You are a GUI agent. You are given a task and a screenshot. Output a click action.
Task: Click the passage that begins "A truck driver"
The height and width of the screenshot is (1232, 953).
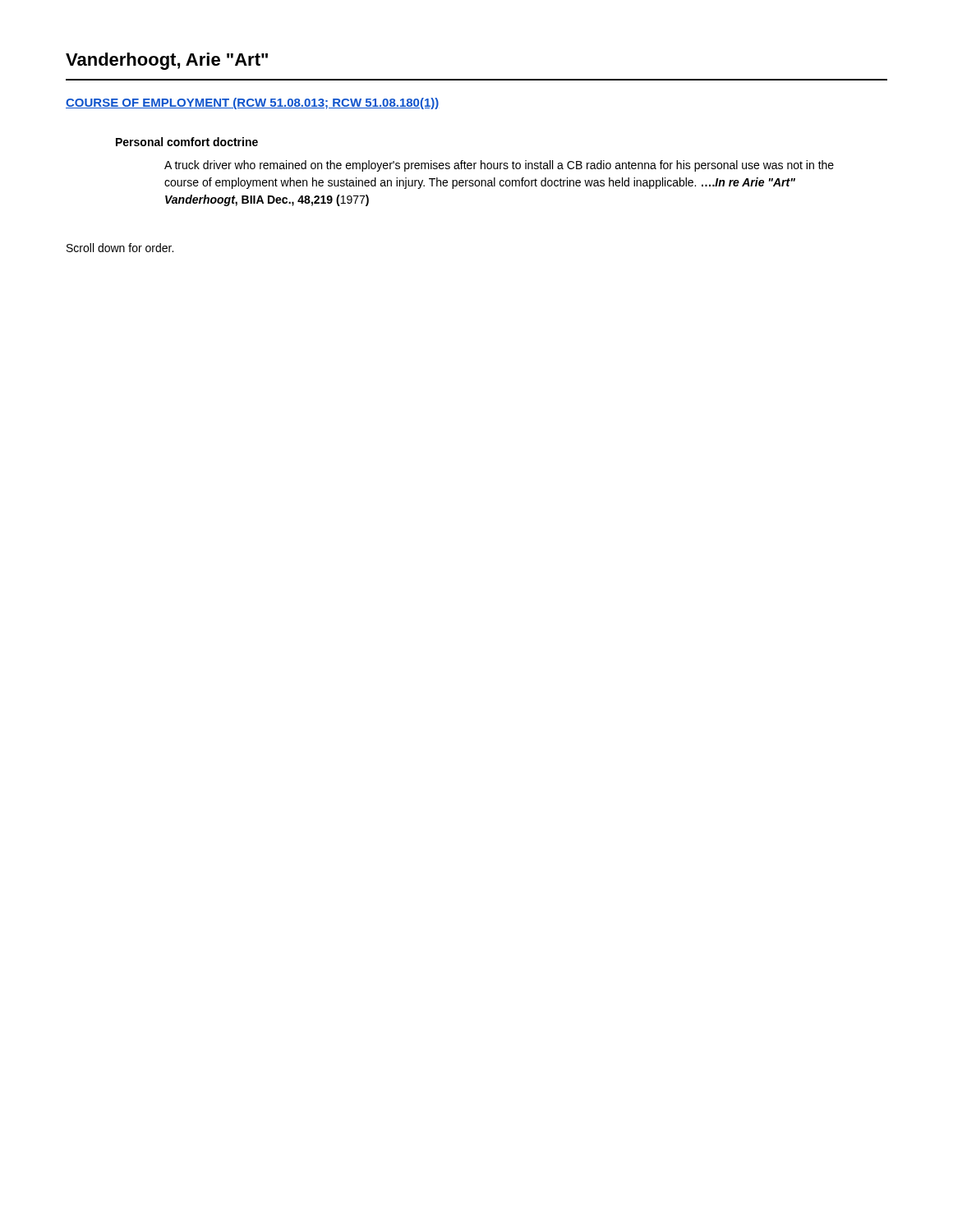pyautogui.click(x=499, y=182)
